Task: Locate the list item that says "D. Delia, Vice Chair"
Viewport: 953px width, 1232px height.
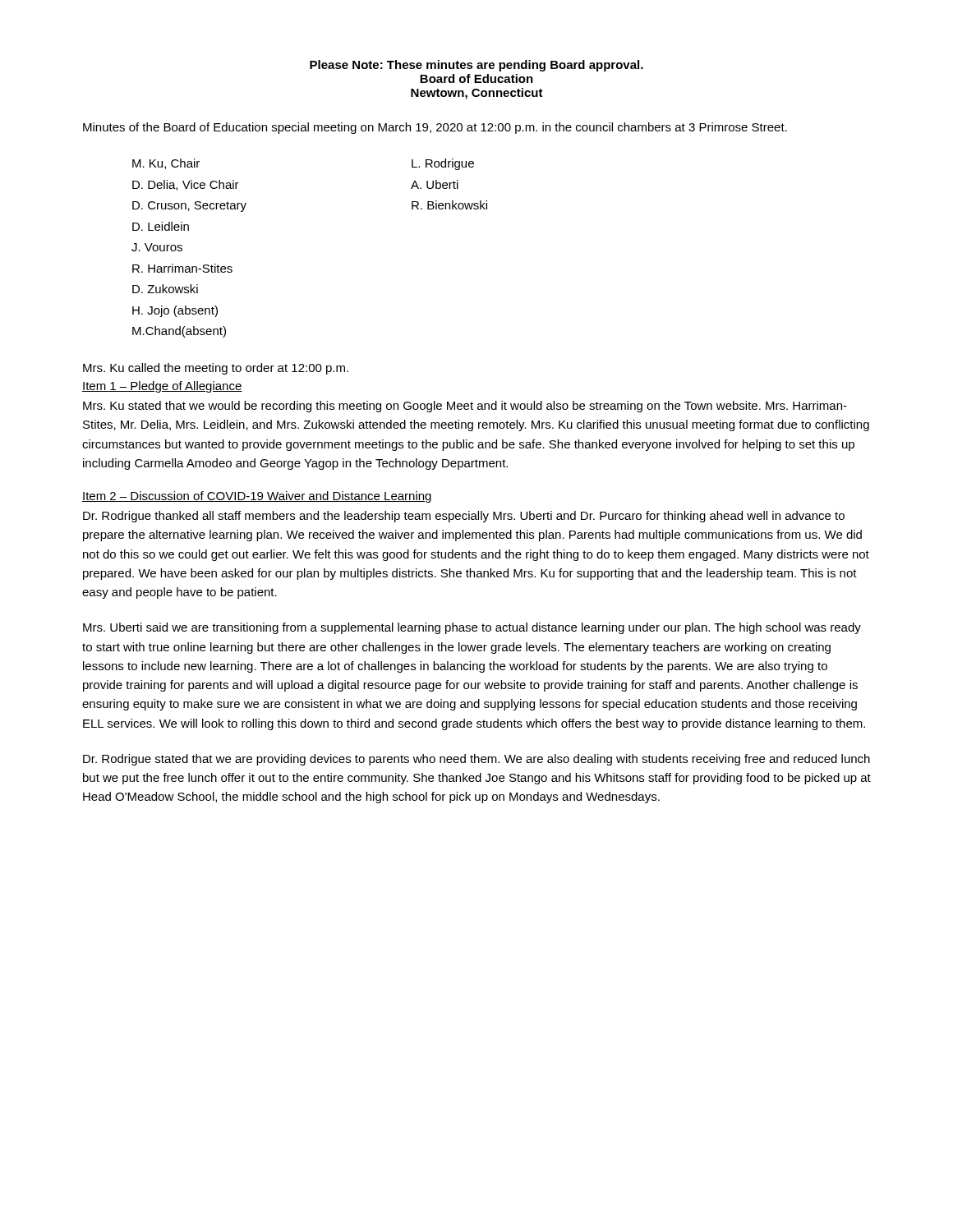Action: coord(185,184)
